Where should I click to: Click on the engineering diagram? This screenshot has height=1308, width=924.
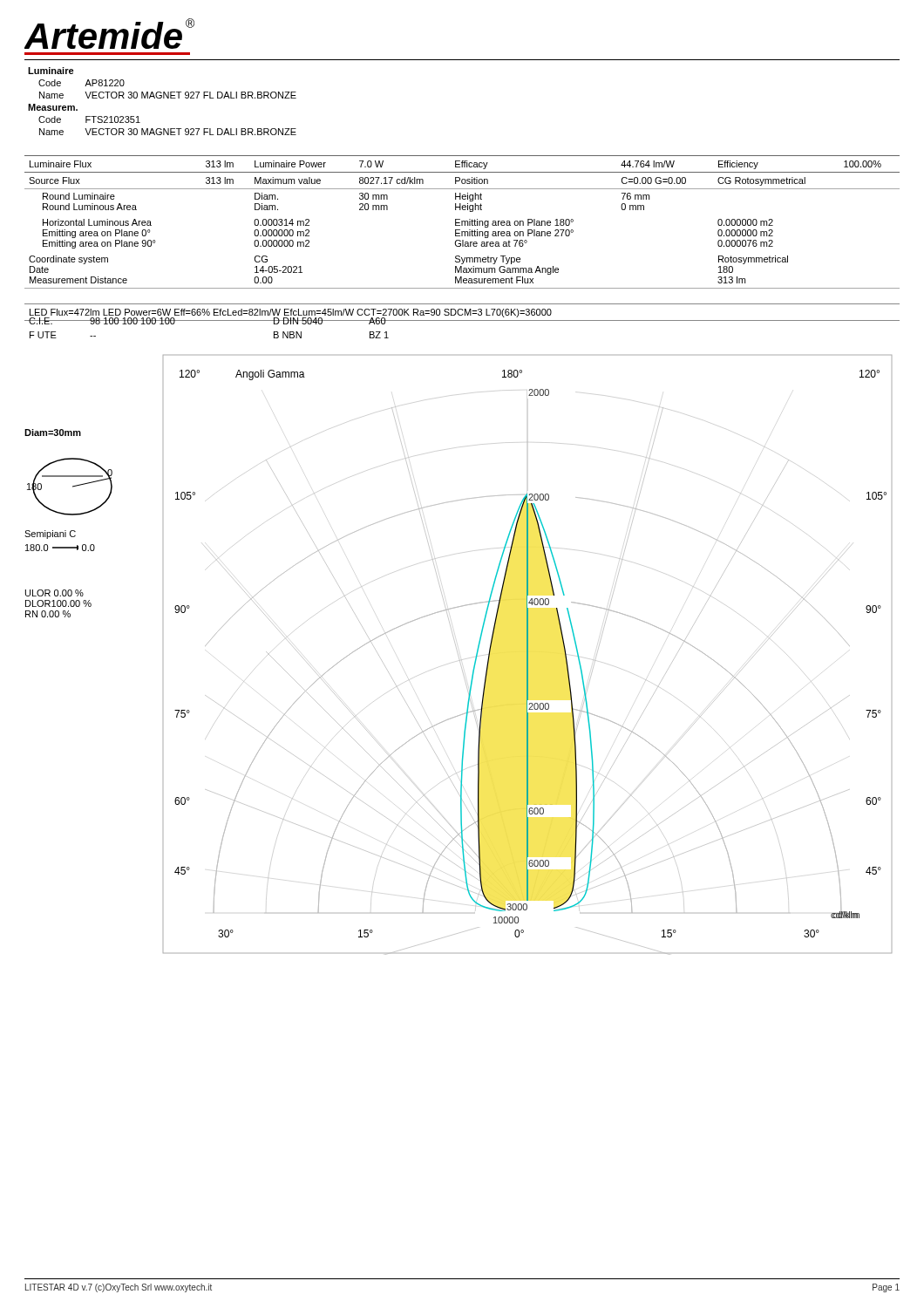tap(527, 654)
